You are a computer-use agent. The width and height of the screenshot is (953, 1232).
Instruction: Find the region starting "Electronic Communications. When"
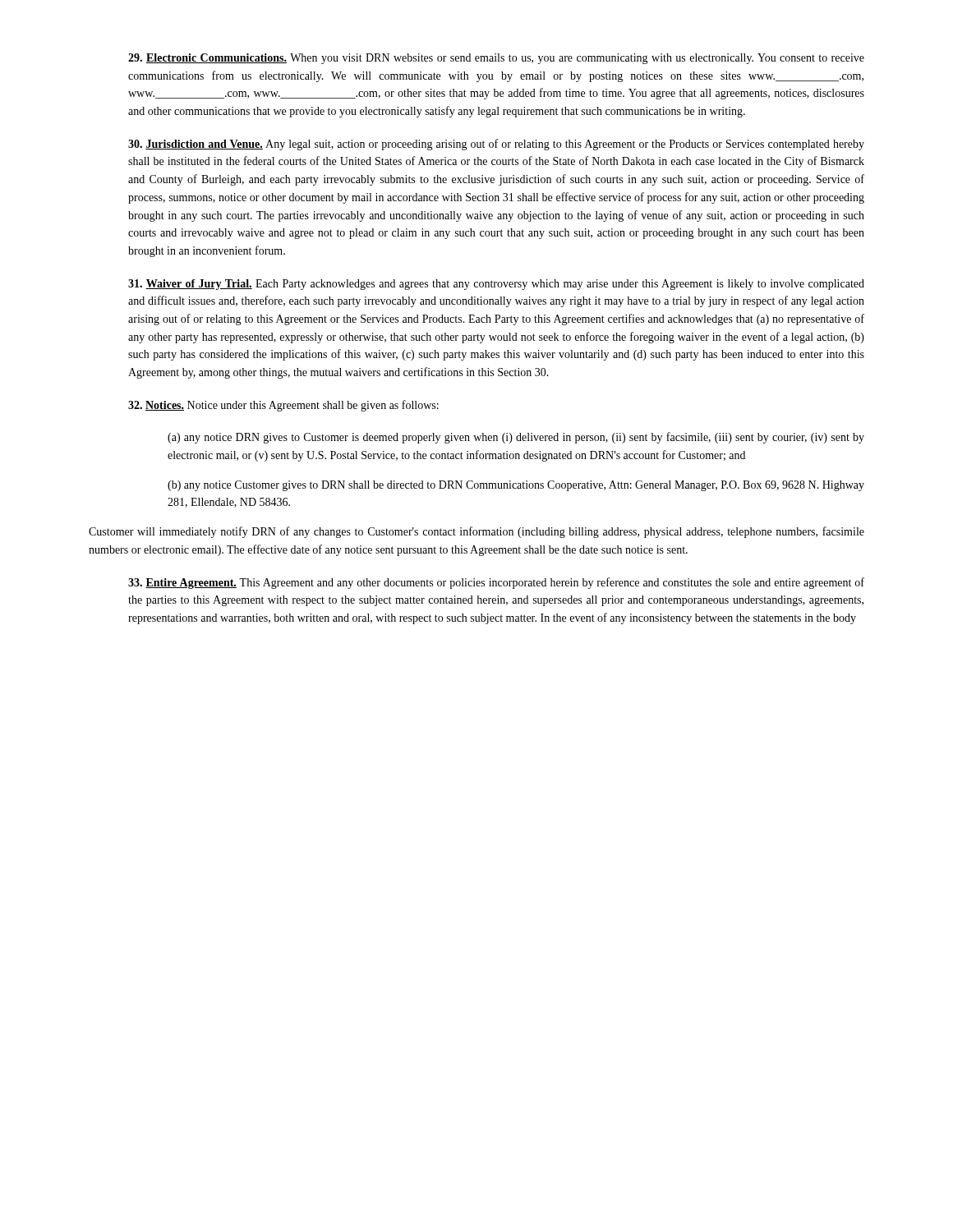496,85
